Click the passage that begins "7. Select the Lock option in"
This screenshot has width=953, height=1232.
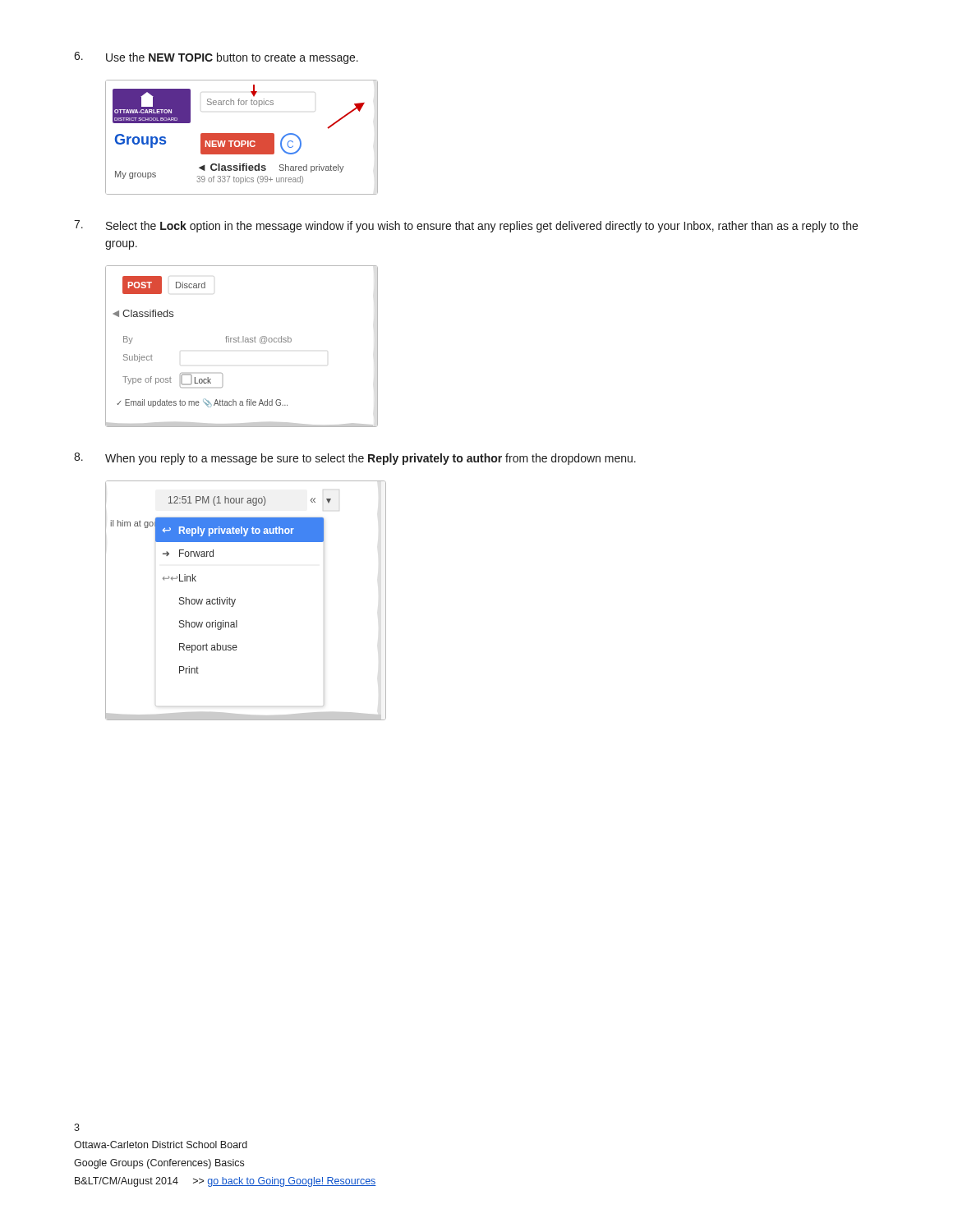(x=476, y=235)
